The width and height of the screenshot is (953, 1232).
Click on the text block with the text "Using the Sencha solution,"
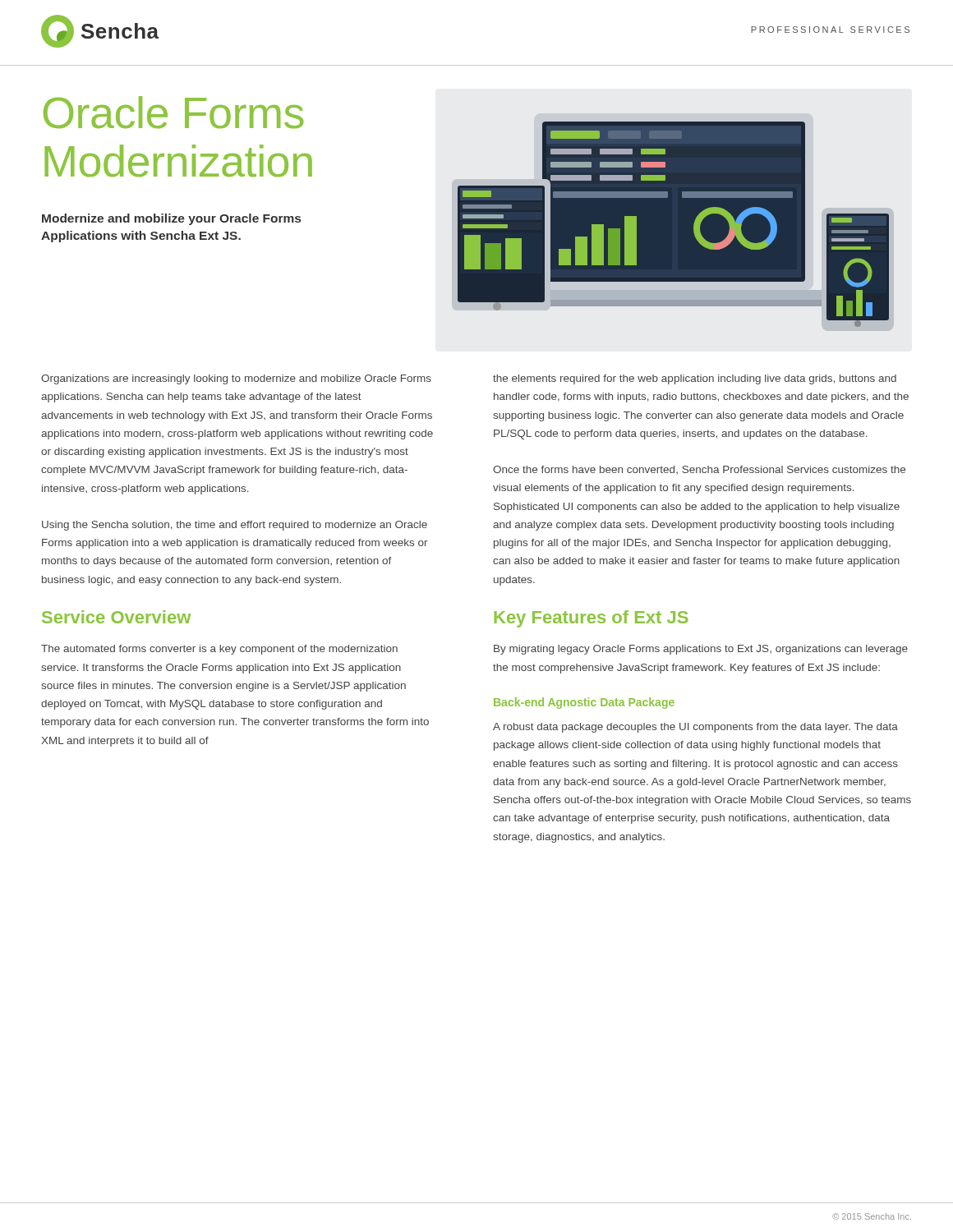(x=238, y=552)
